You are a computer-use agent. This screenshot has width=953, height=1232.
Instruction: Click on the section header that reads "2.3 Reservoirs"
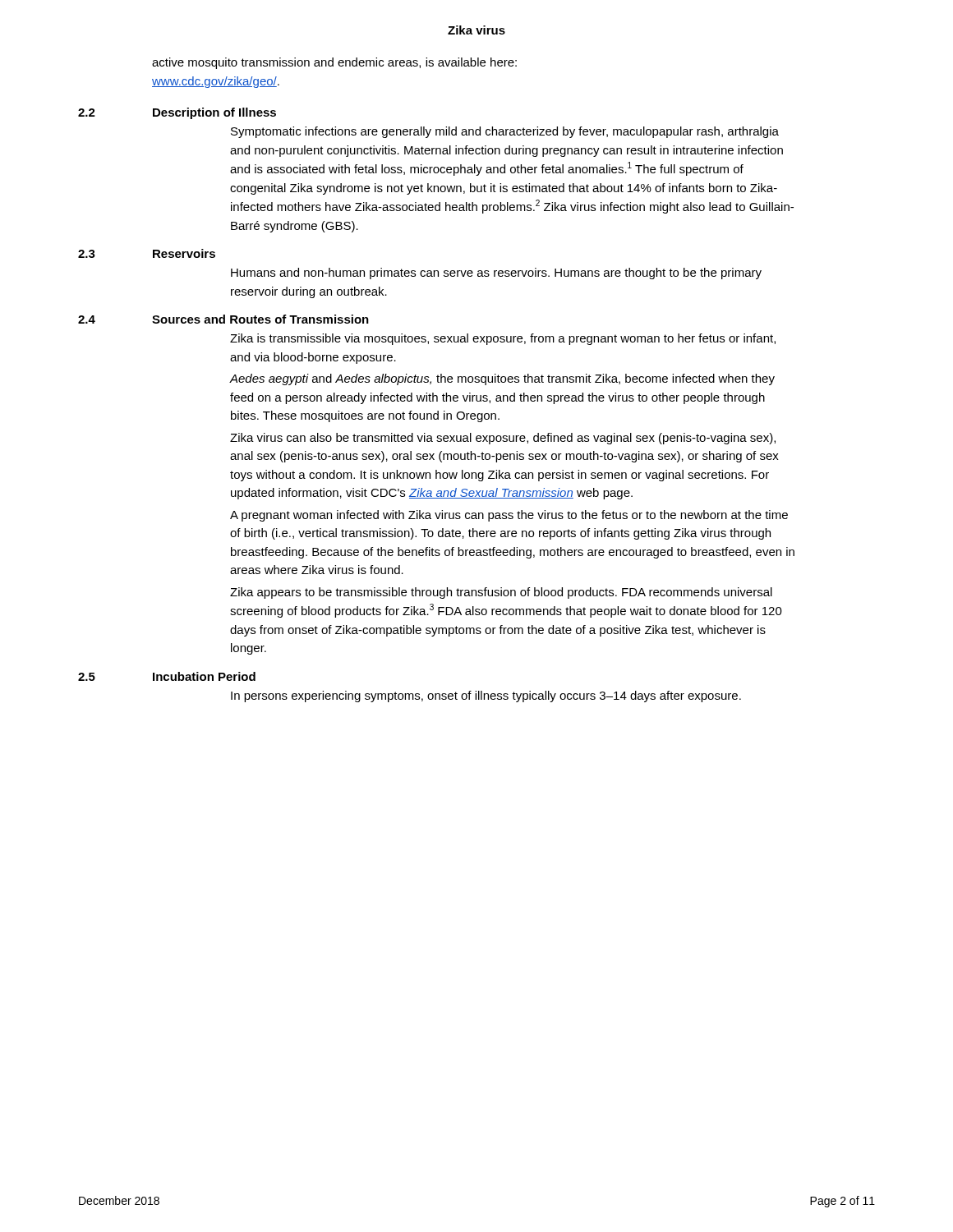coord(147,253)
